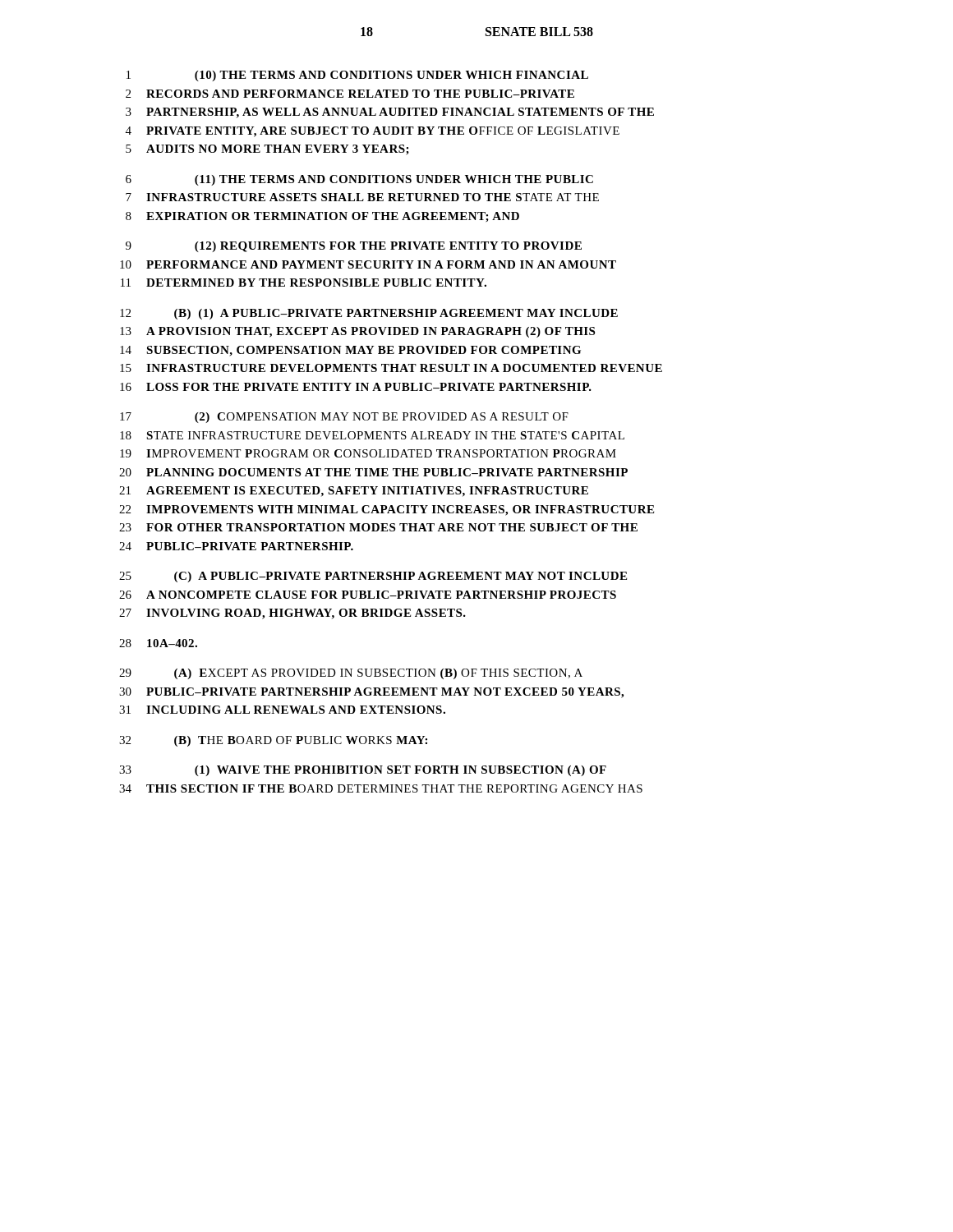This screenshot has width=953, height=1232.
Task: Find the element starting "28 10A–402."
Action: 158,643
